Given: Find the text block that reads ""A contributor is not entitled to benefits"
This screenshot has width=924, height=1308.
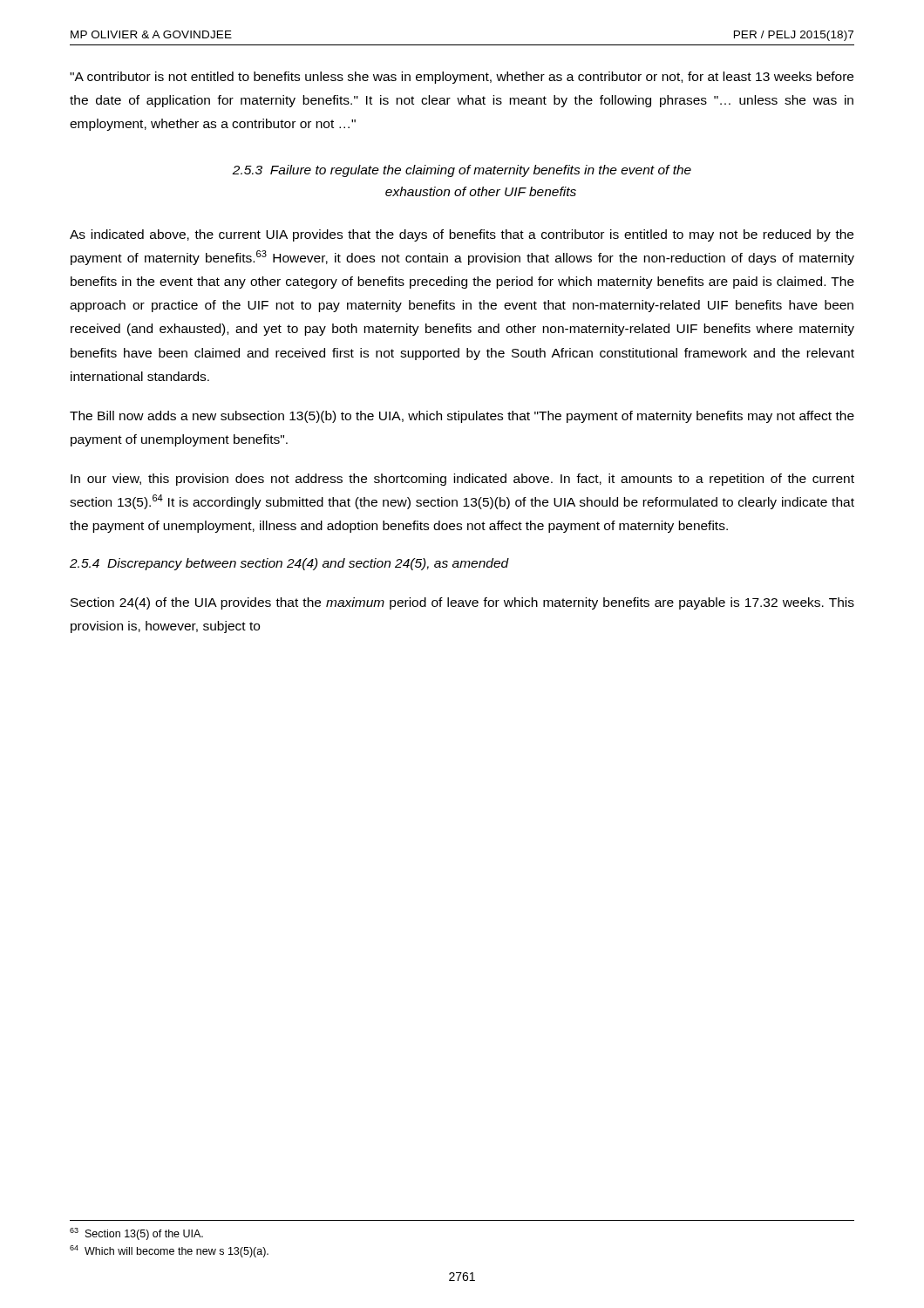Looking at the screenshot, I should click(462, 100).
